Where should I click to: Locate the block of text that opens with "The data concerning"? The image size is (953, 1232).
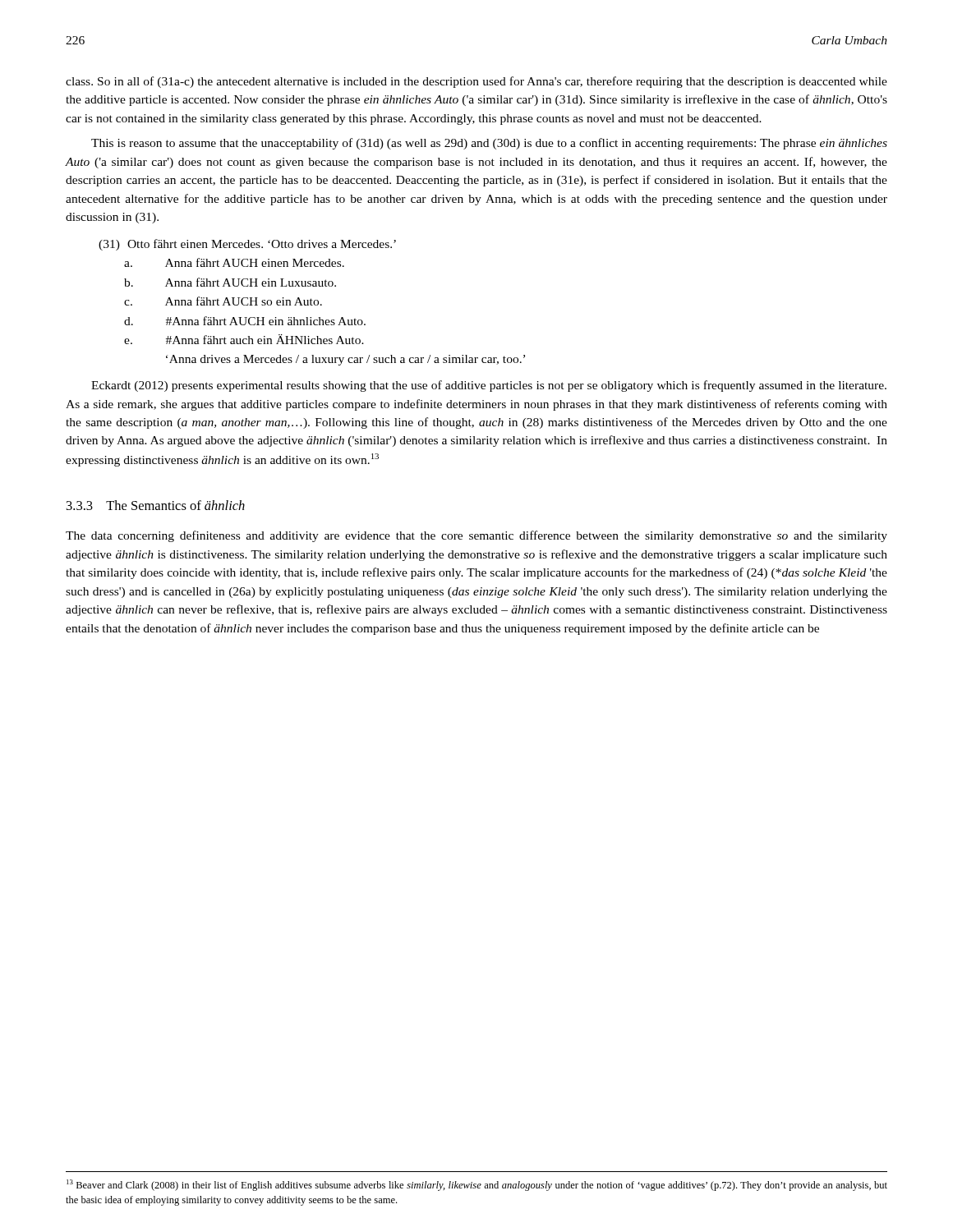[x=476, y=582]
